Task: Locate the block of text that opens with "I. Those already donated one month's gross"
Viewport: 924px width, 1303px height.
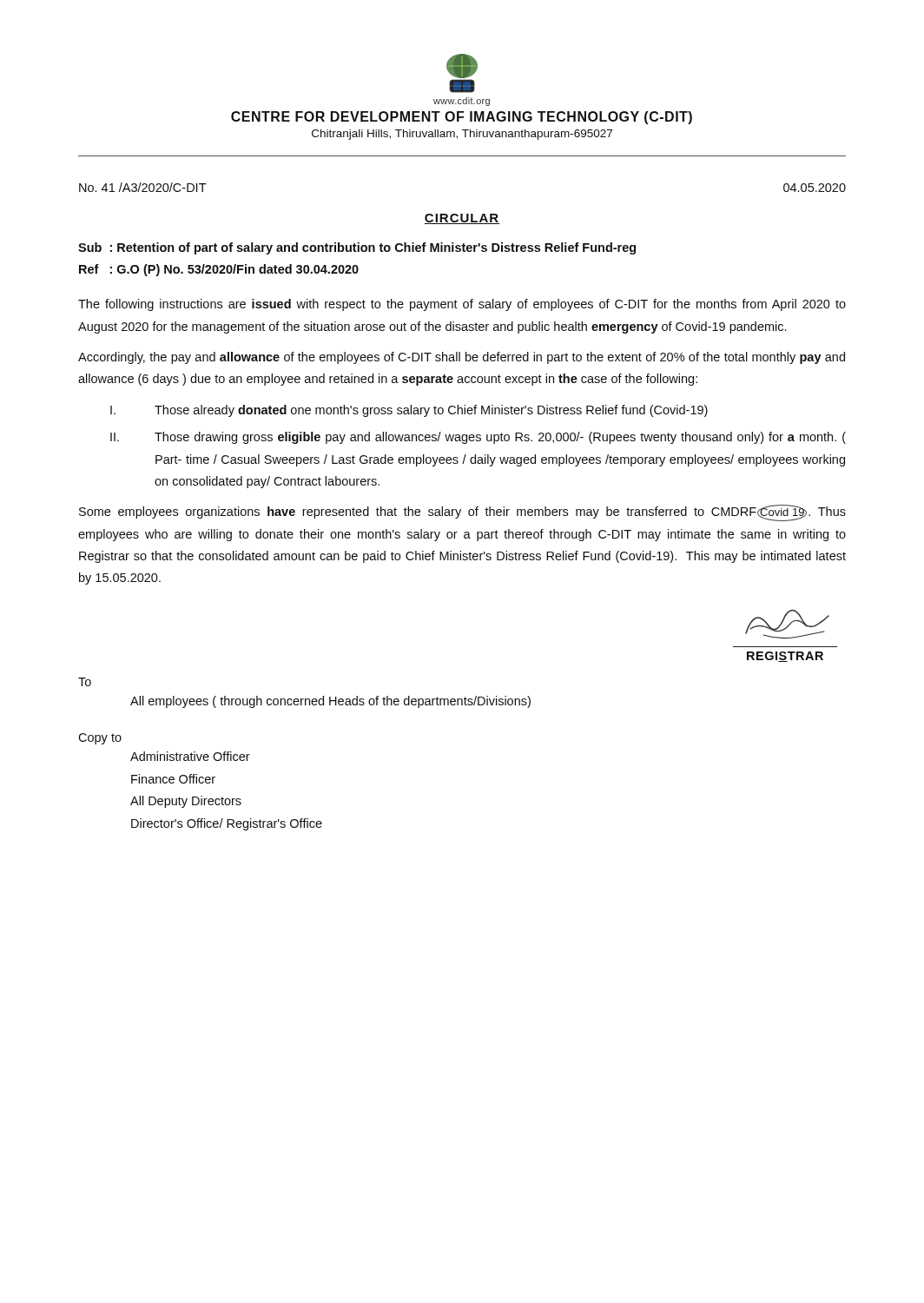Action: (462, 410)
